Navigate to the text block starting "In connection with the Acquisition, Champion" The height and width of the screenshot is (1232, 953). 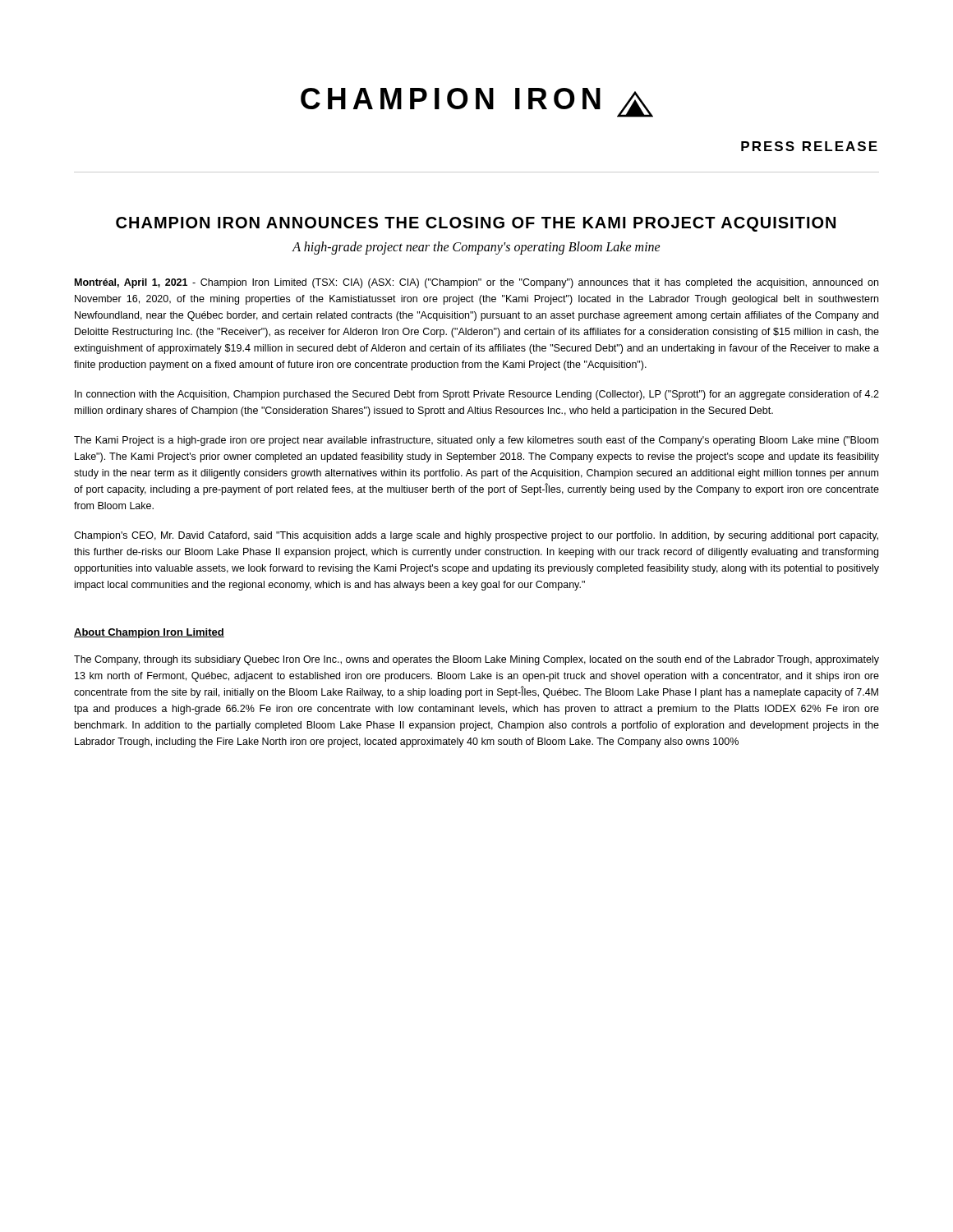pyautogui.click(x=476, y=402)
